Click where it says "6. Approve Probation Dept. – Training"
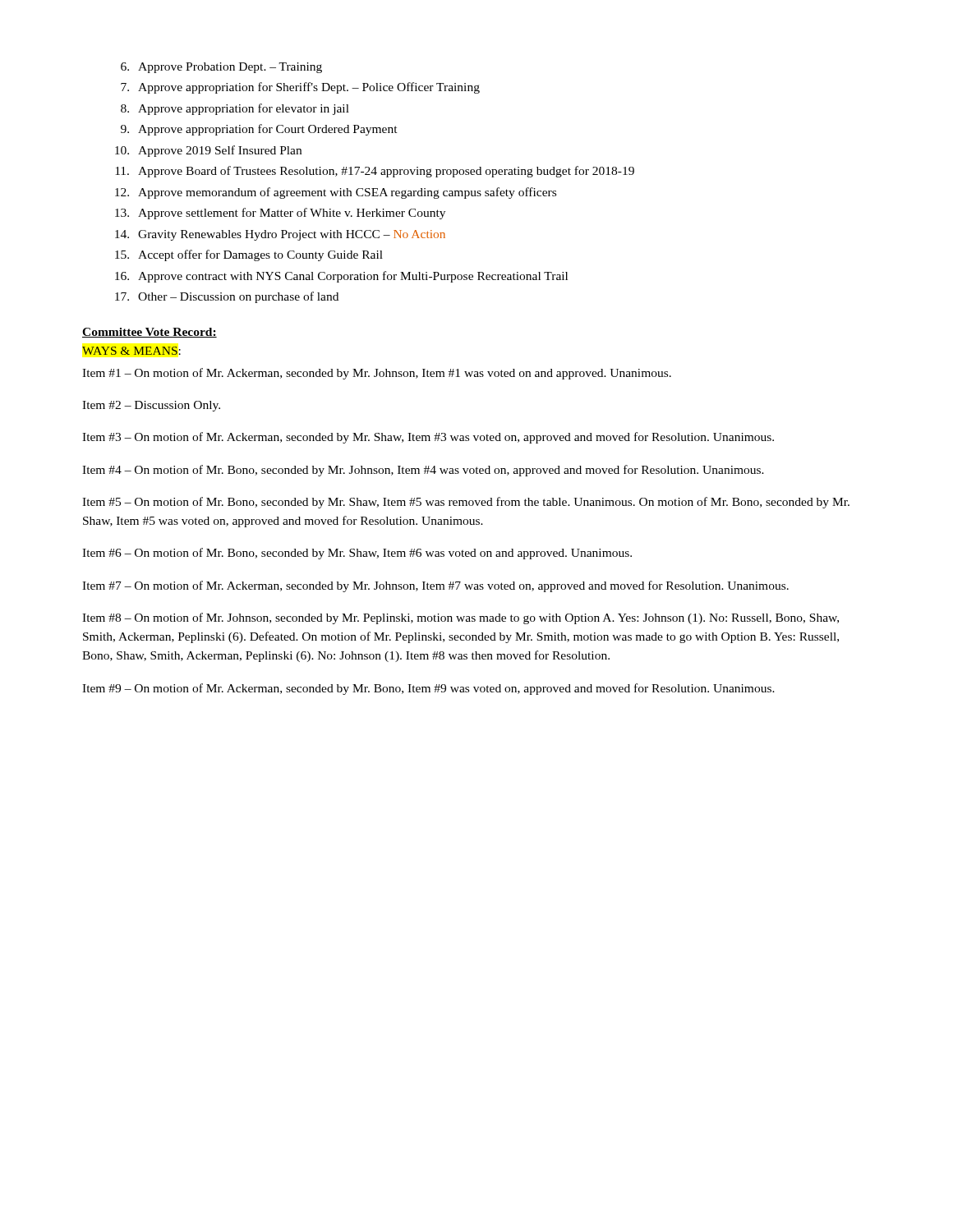Viewport: 953px width, 1232px height. click(x=221, y=68)
